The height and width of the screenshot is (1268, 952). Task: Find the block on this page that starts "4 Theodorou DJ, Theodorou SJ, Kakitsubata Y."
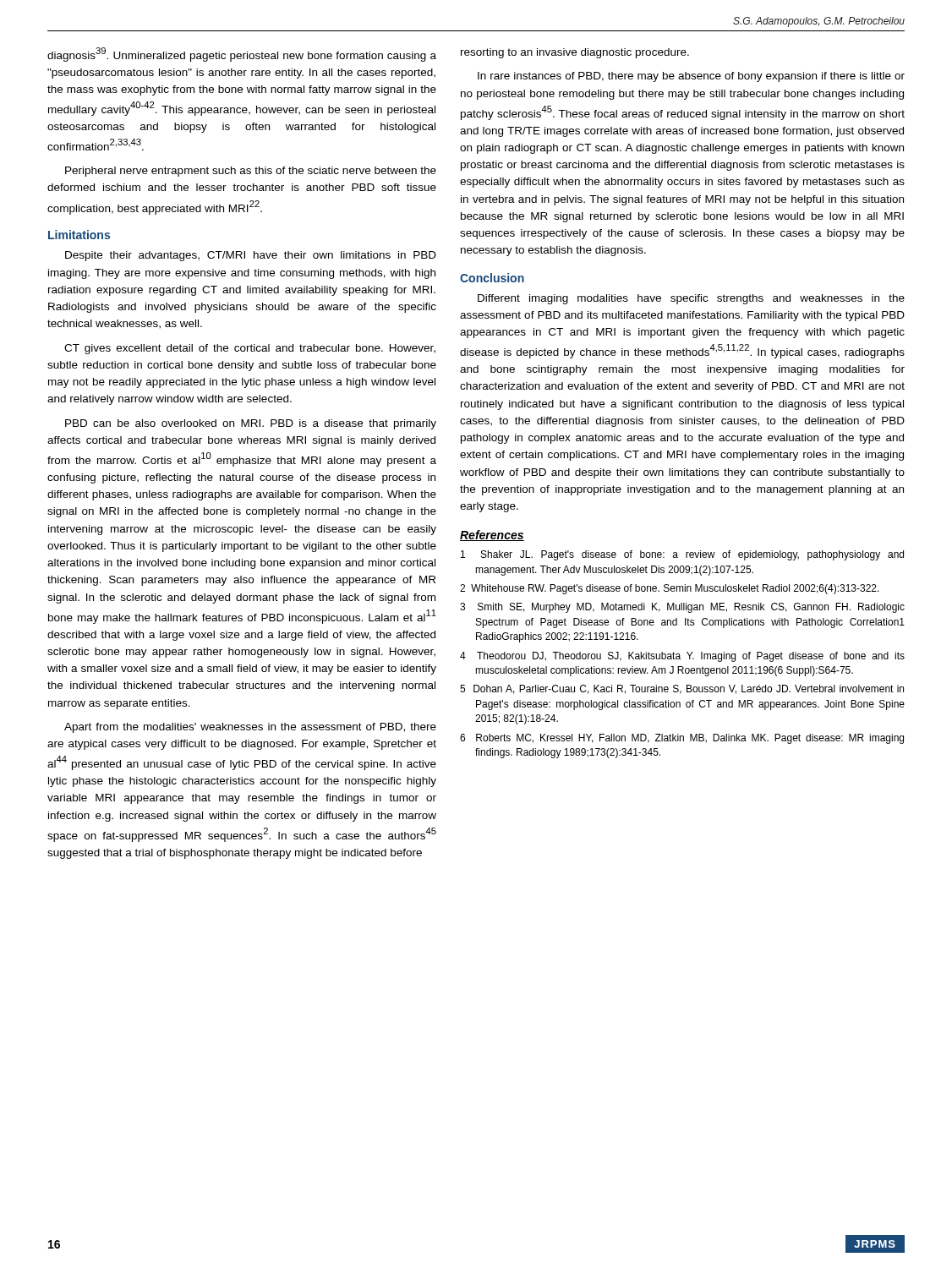682,663
